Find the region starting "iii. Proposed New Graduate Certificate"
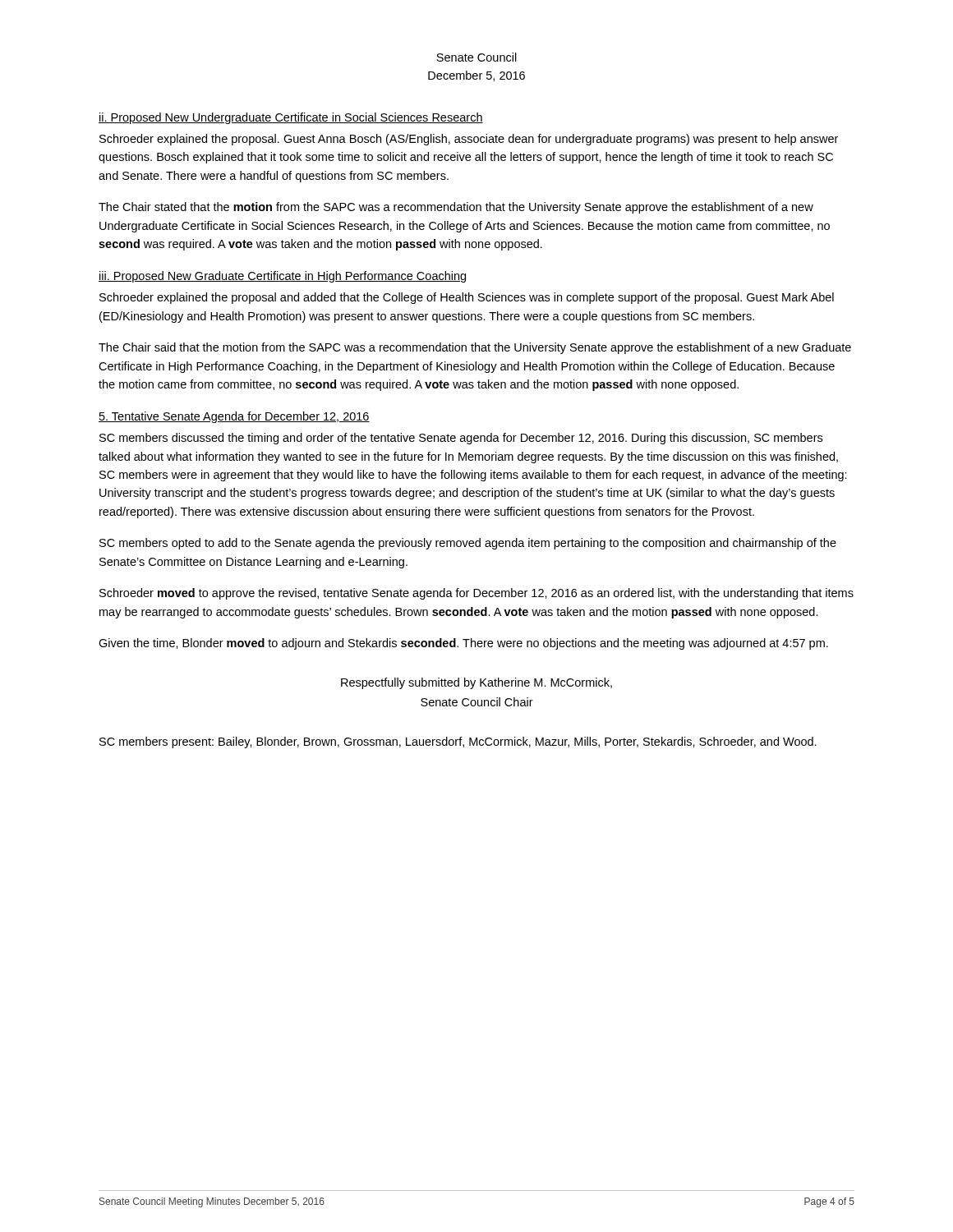The image size is (953, 1232). (283, 276)
